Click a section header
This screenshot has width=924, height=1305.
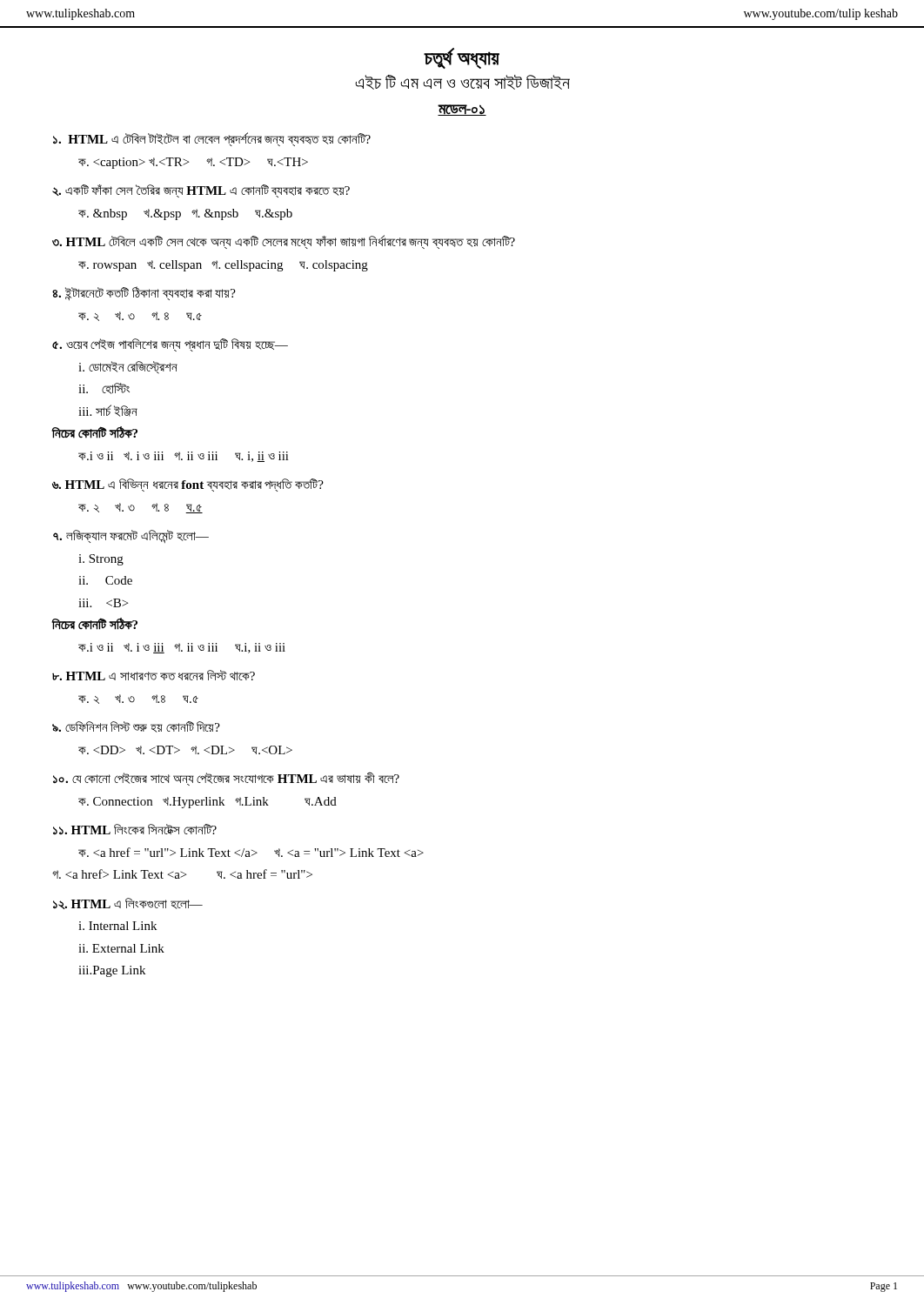tap(462, 109)
